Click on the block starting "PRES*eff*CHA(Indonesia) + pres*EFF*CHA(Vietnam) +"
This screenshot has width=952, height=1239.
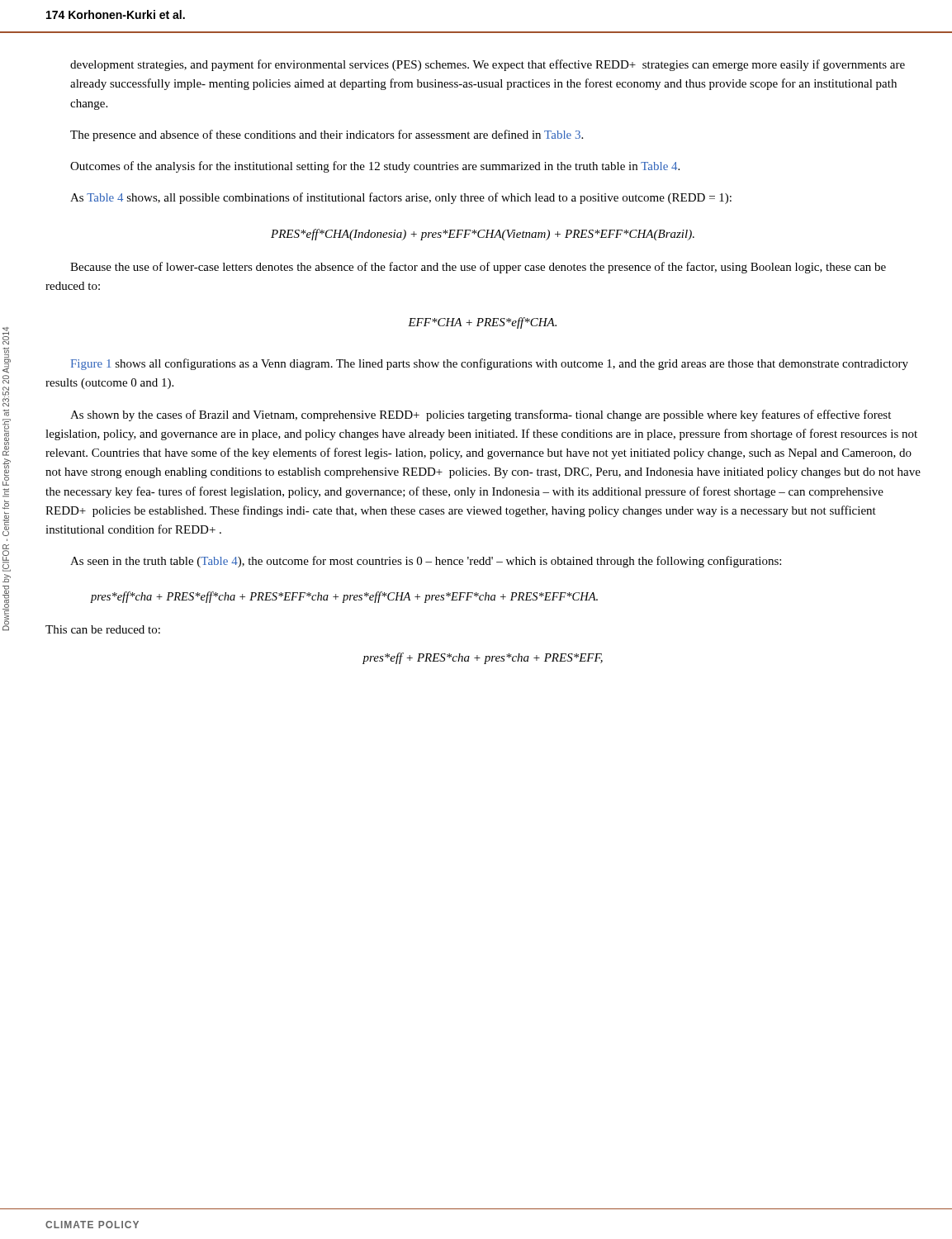click(x=483, y=233)
